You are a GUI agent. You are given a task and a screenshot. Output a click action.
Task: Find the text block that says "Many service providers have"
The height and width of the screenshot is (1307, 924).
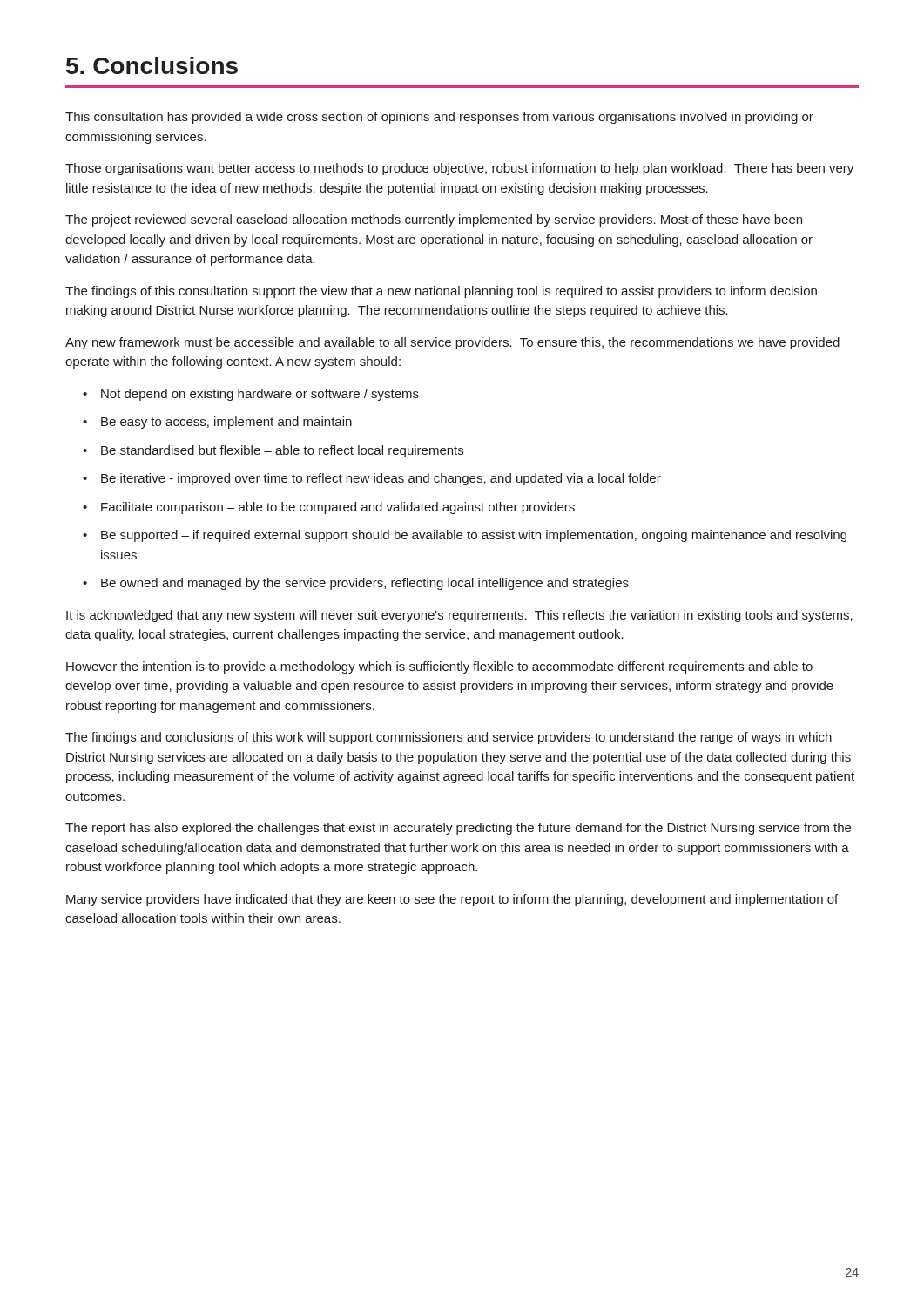[x=452, y=908]
